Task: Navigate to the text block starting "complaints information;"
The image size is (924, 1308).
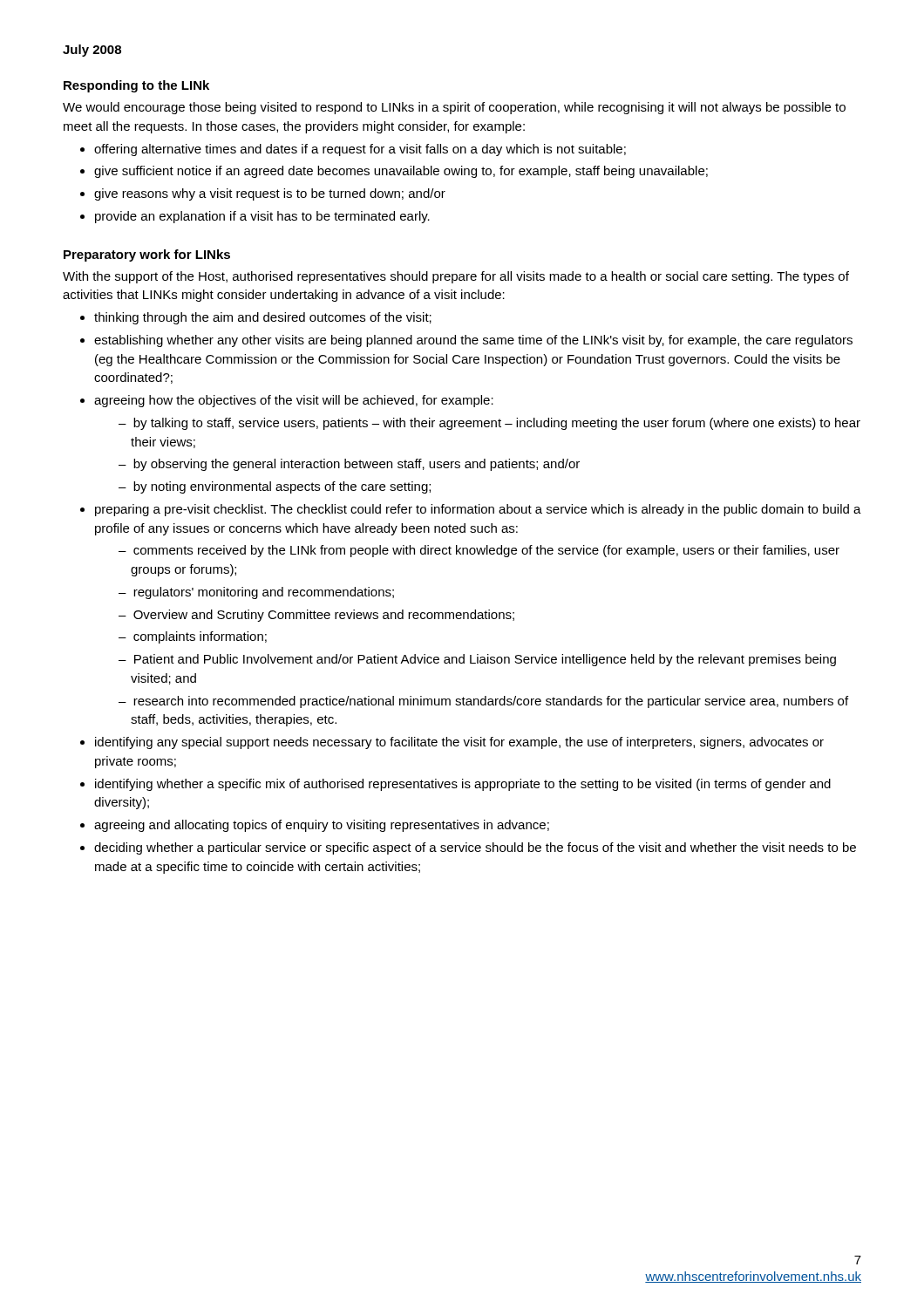Action: (x=200, y=636)
